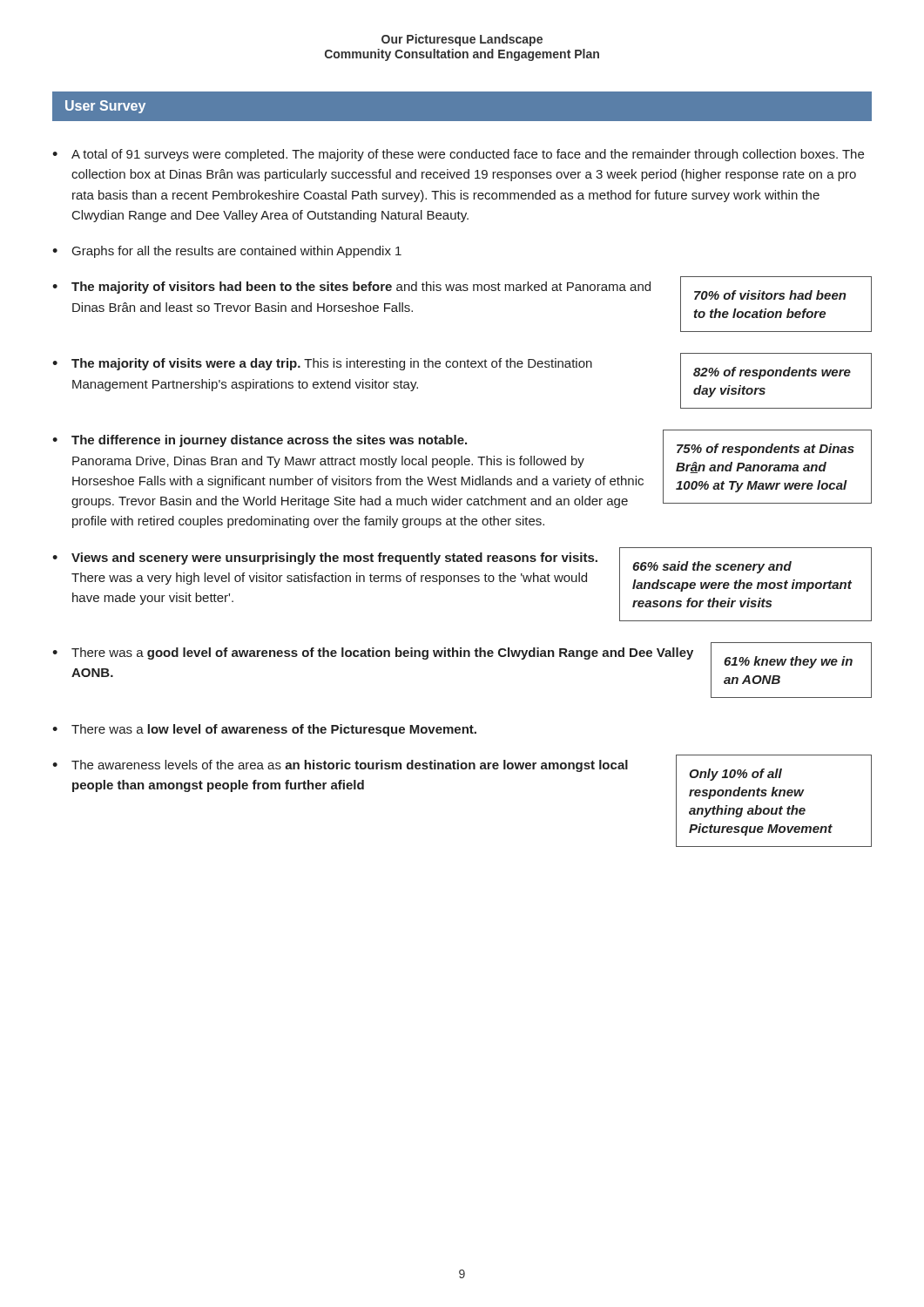The height and width of the screenshot is (1307, 924).
Task: Locate the list item containing "• 75% of respondents at Dinas Brân"
Action: tap(462, 480)
